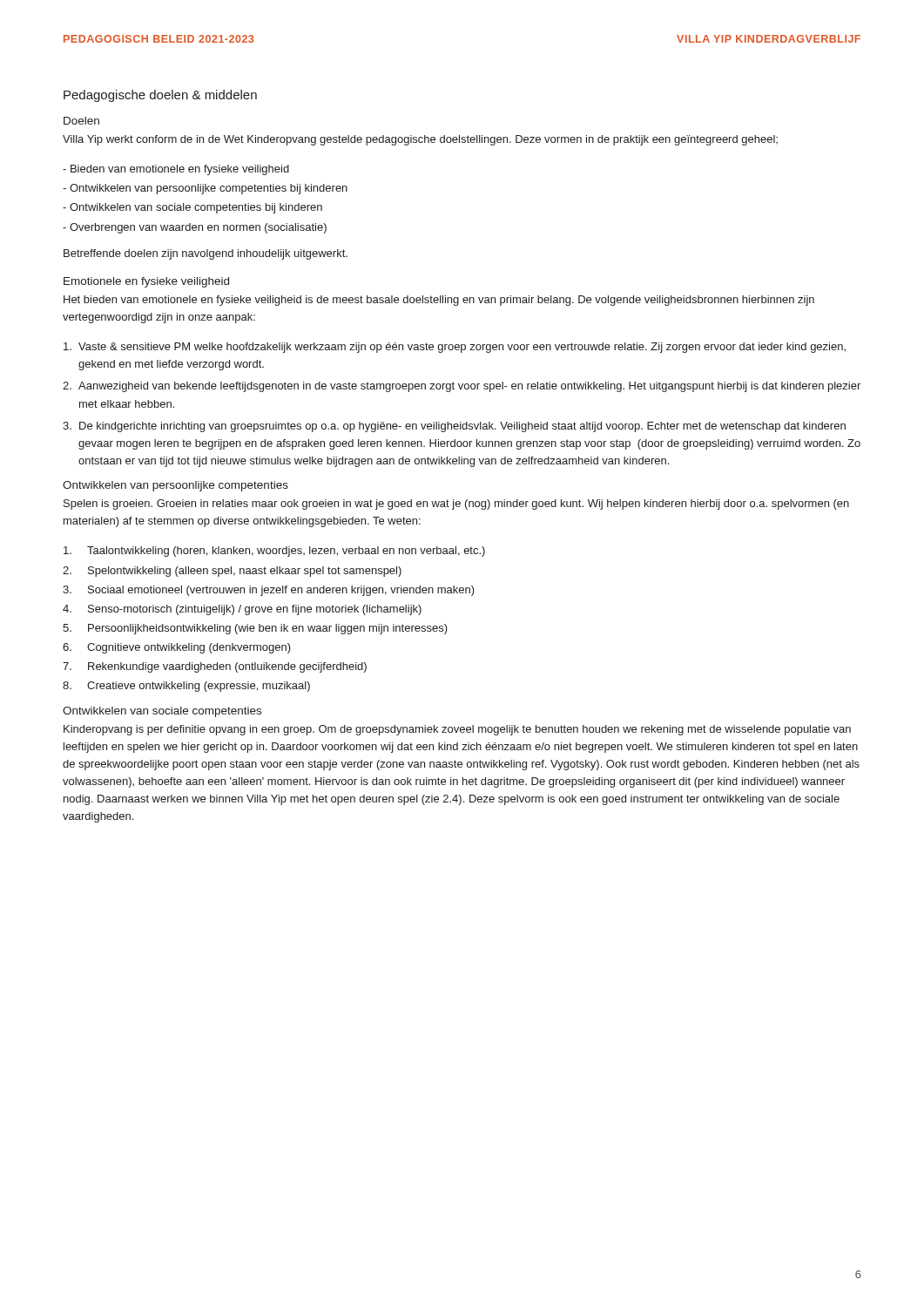Select the block starting "Taalontwikkeling (horen, klanken, woordjes,"
The image size is (924, 1307).
(x=274, y=551)
